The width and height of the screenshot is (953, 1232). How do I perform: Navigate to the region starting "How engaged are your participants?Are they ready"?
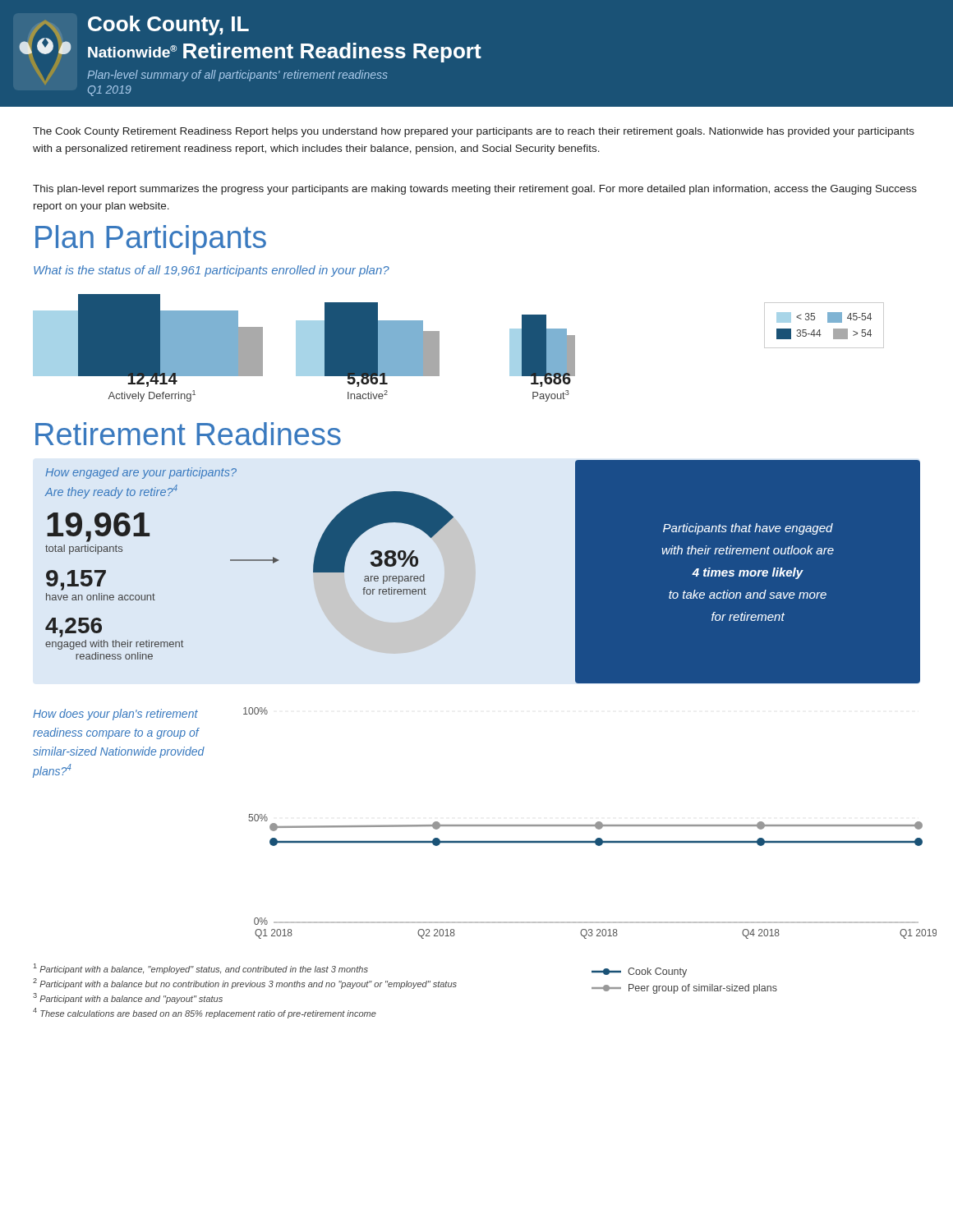tap(141, 482)
